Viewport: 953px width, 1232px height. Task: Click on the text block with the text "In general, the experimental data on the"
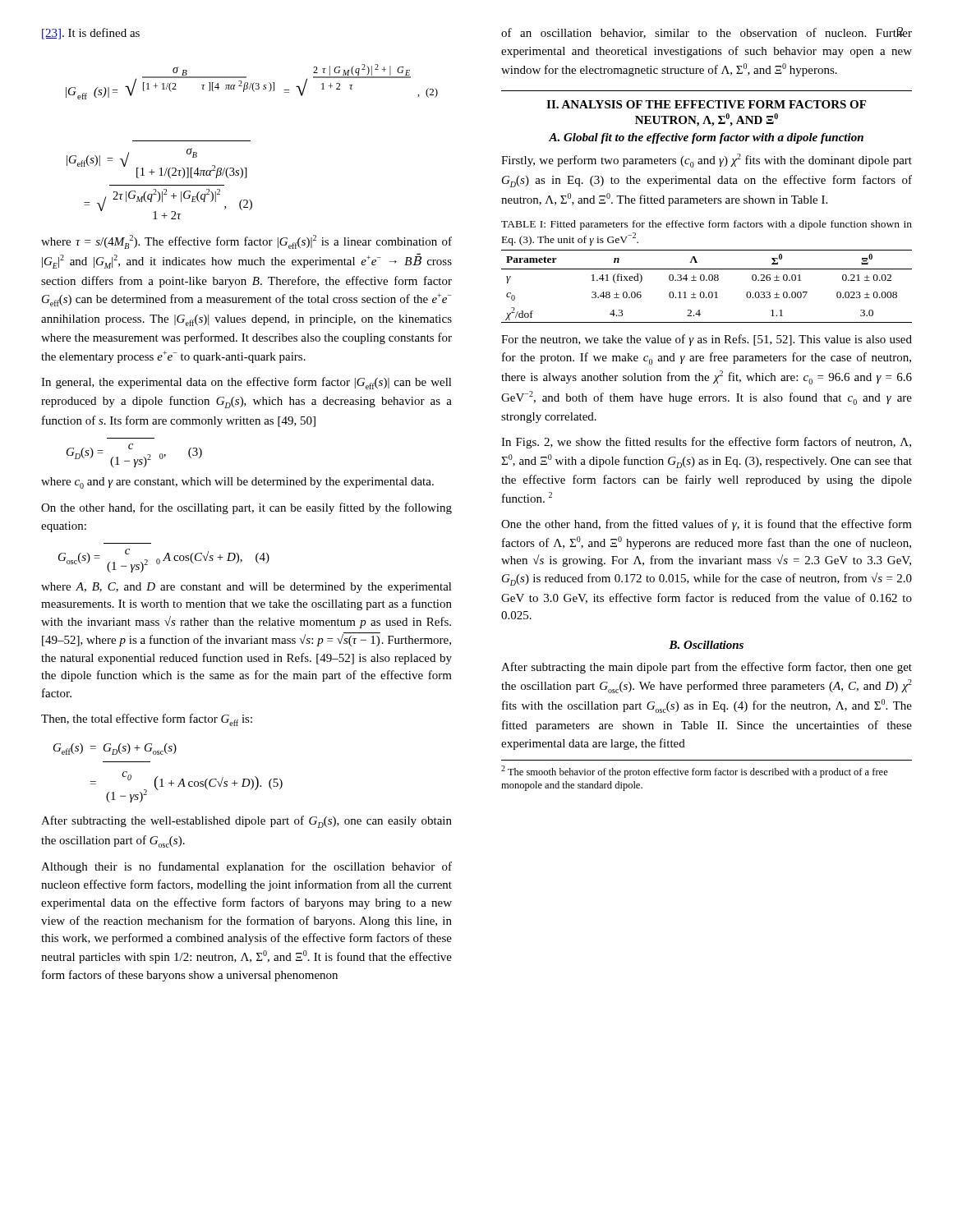[x=246, y=402]
